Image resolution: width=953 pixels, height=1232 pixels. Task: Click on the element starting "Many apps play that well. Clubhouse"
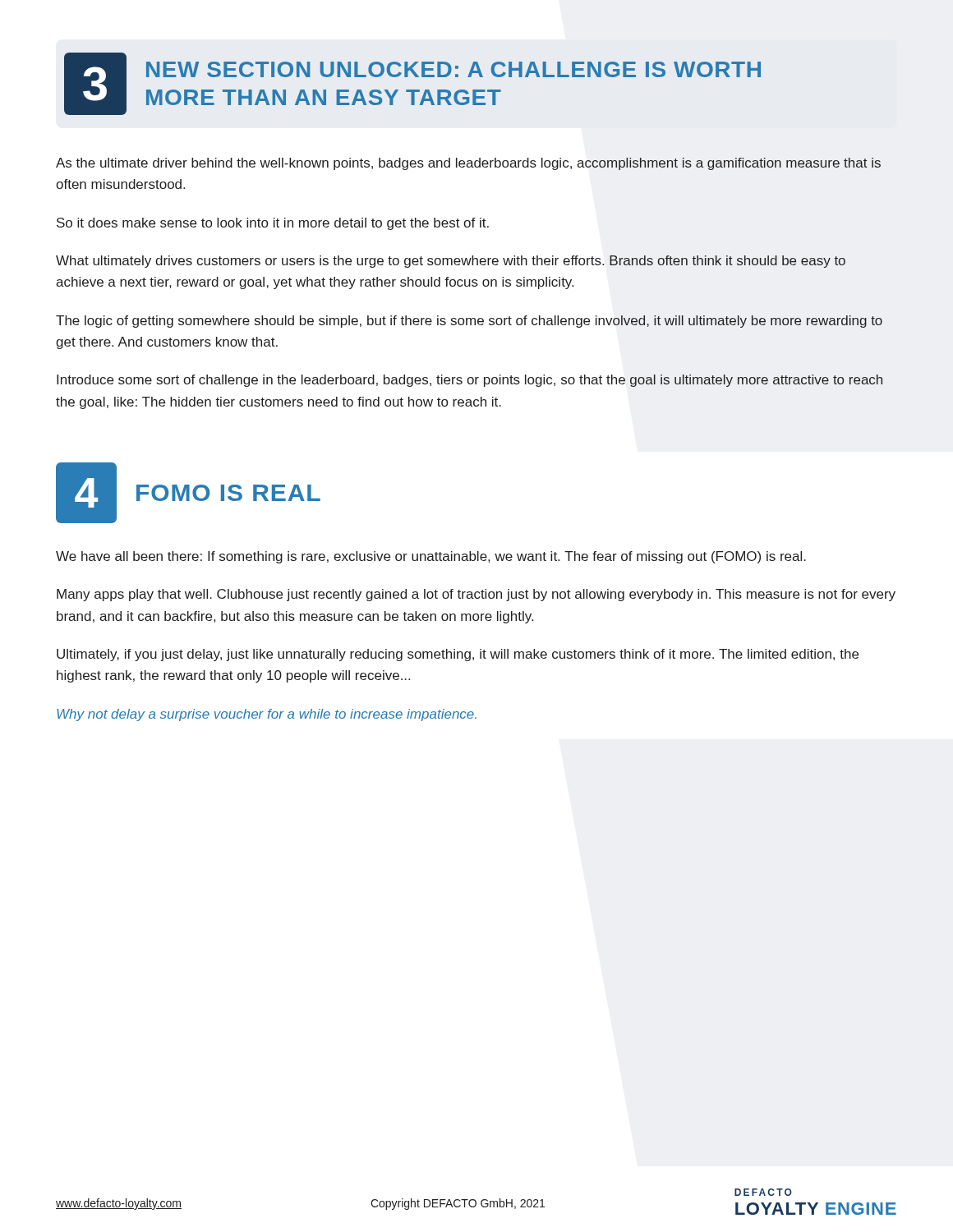[476, 605]
